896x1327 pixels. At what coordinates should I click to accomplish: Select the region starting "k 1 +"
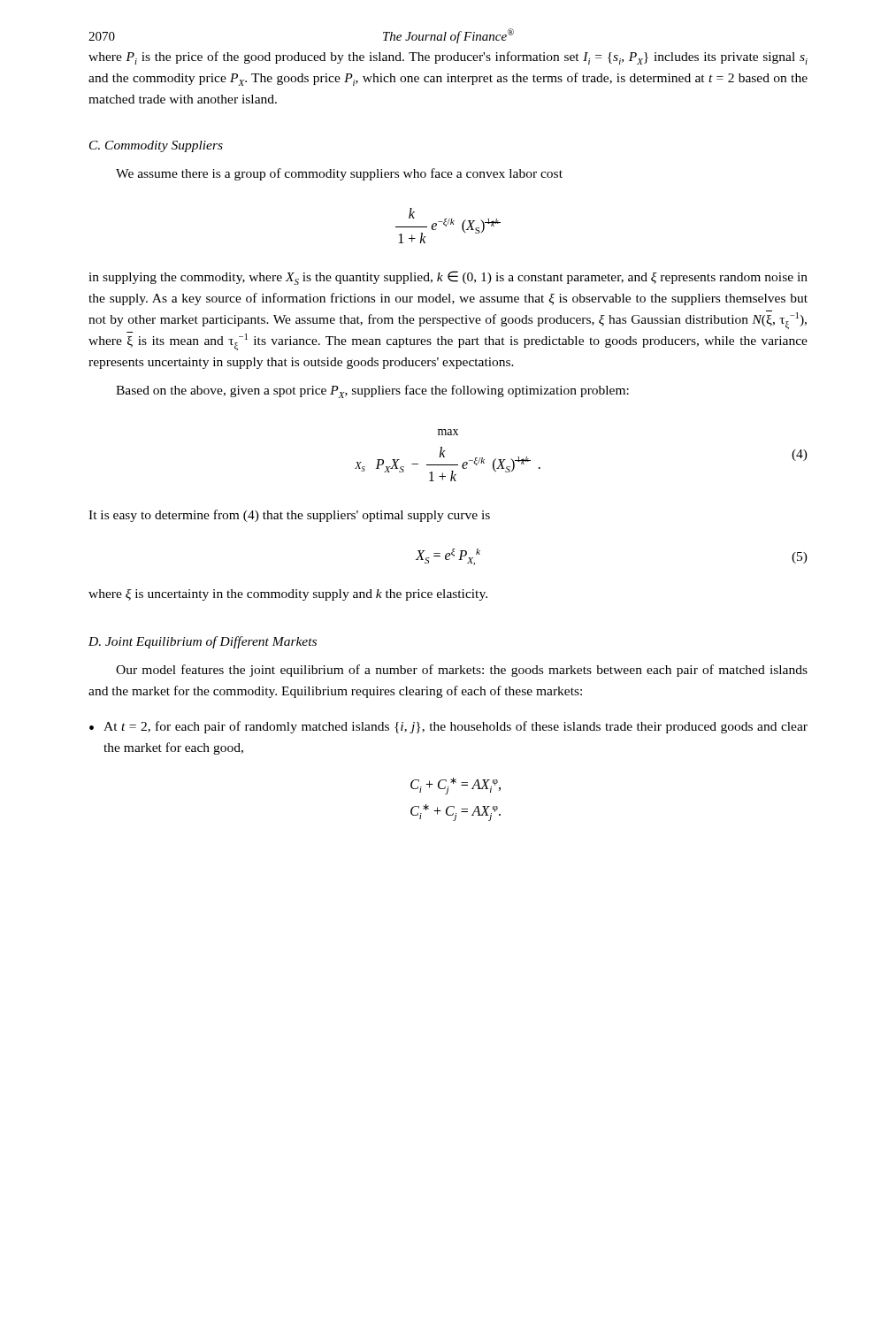pos(448,226)
